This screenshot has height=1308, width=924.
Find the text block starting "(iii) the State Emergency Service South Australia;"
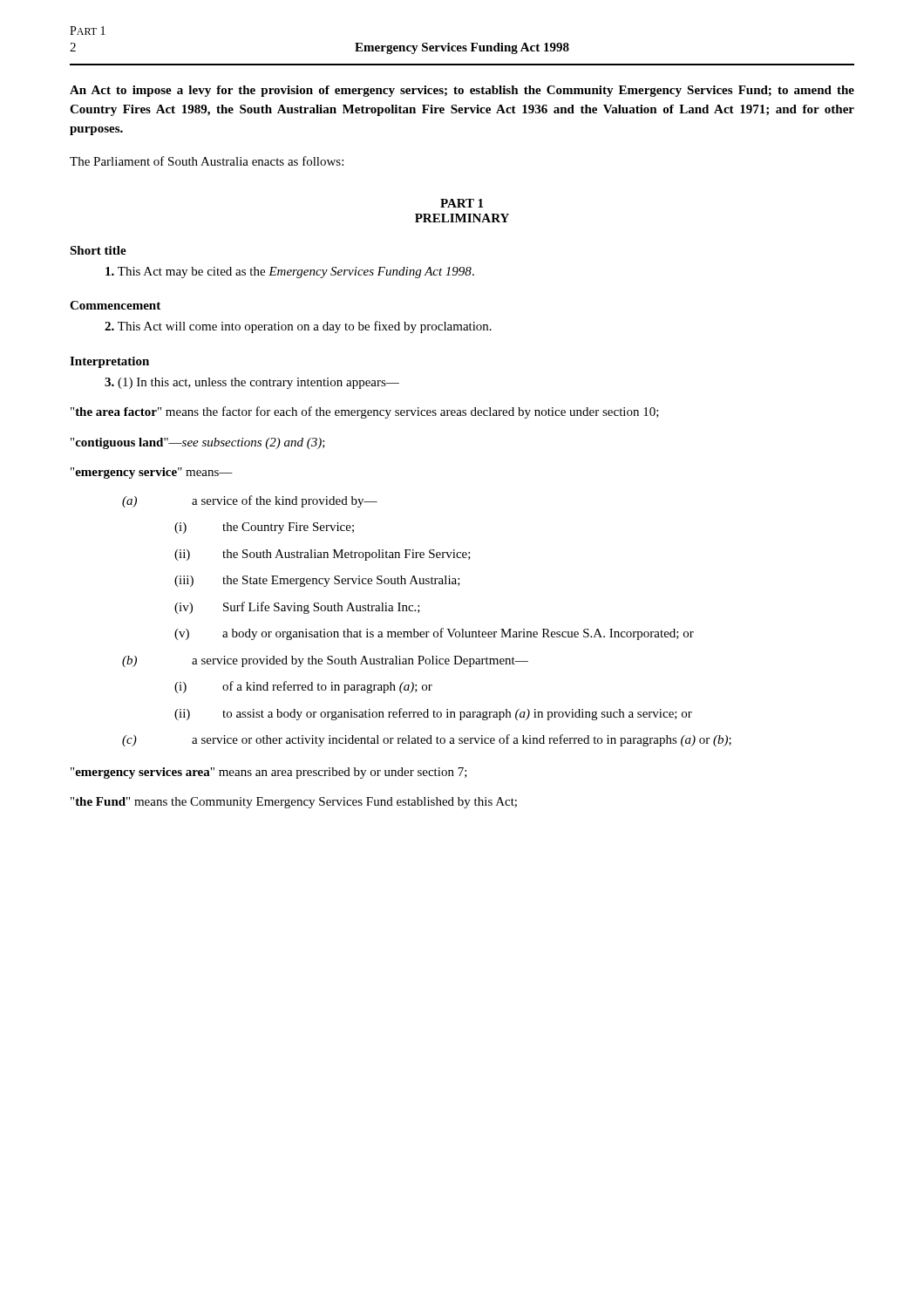coord(462,580)
